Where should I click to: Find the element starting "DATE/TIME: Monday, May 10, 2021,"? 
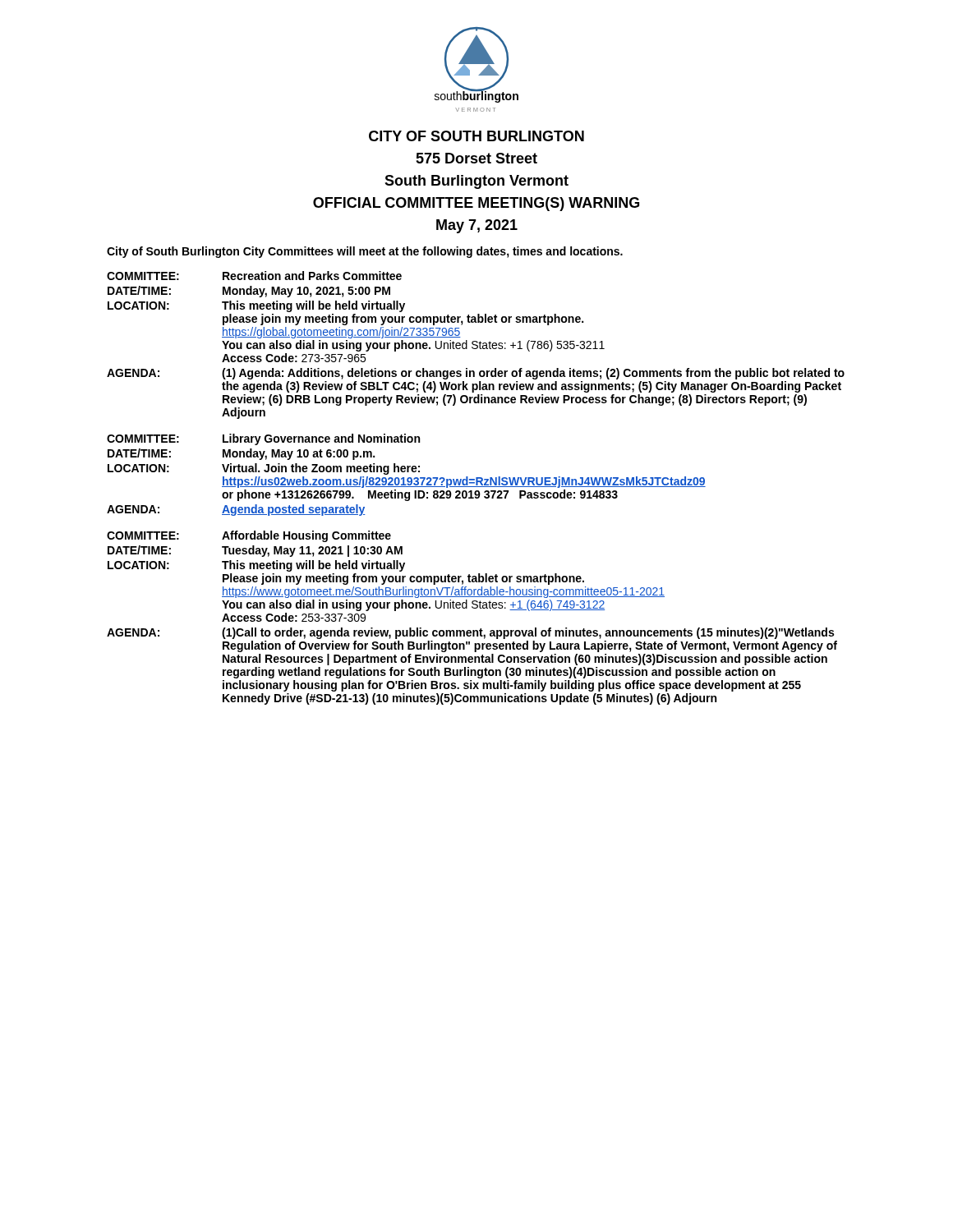249,292
